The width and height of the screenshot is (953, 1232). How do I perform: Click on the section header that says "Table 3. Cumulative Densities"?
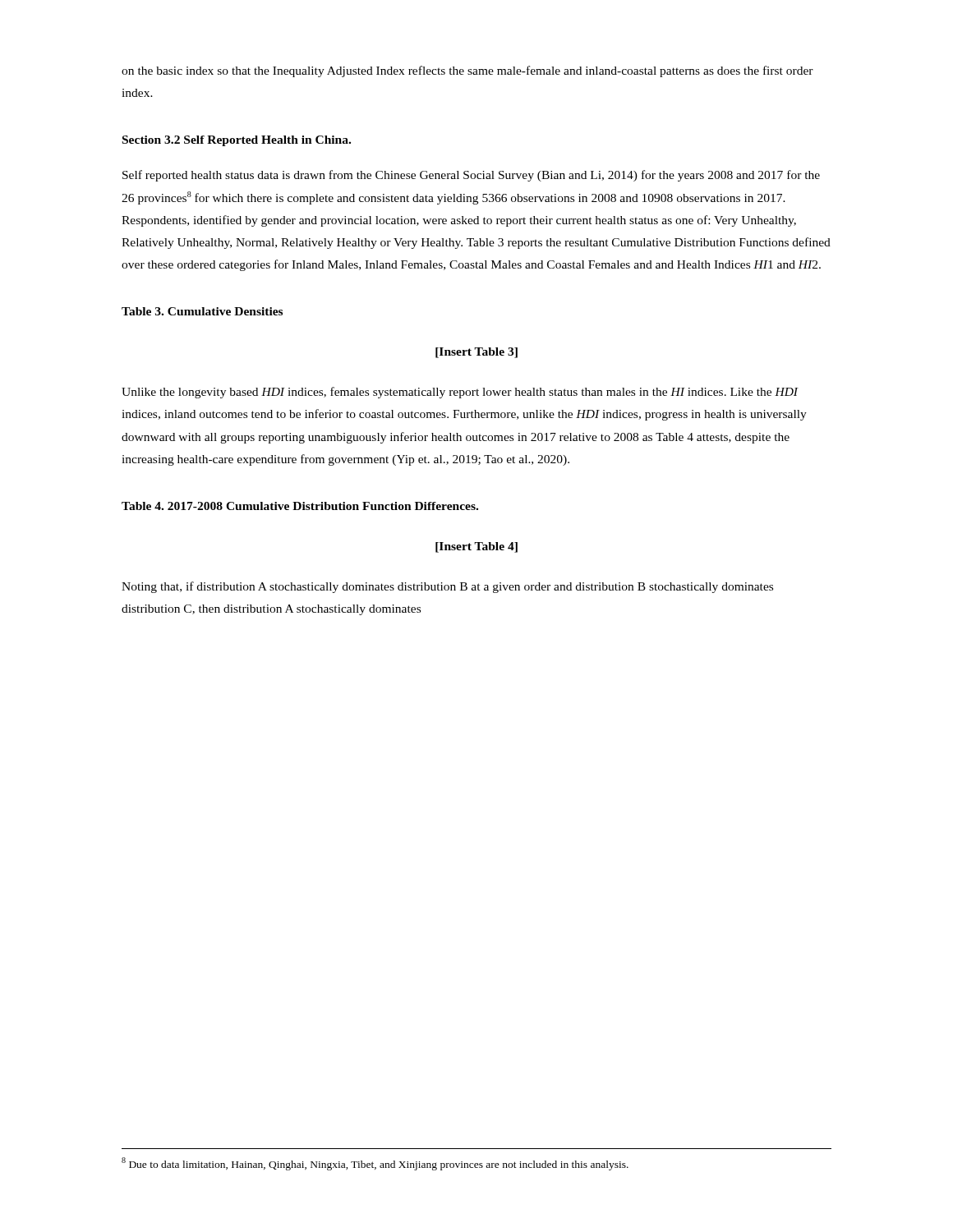pyautogui.click(x=202, y=311)
